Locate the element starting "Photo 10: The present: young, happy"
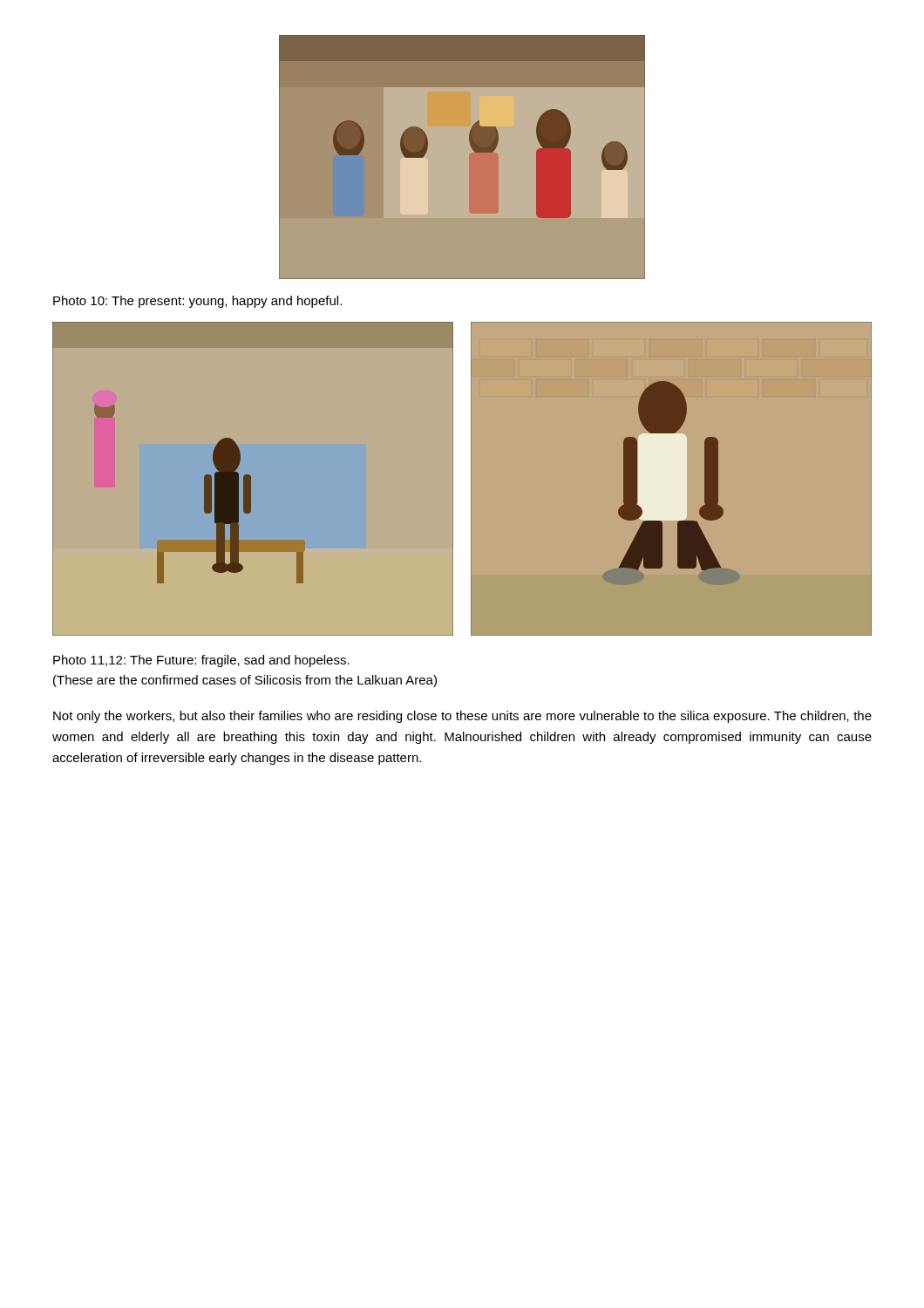Image resolution: width=924 pixels, height=1308 pixels. (198, 300)
